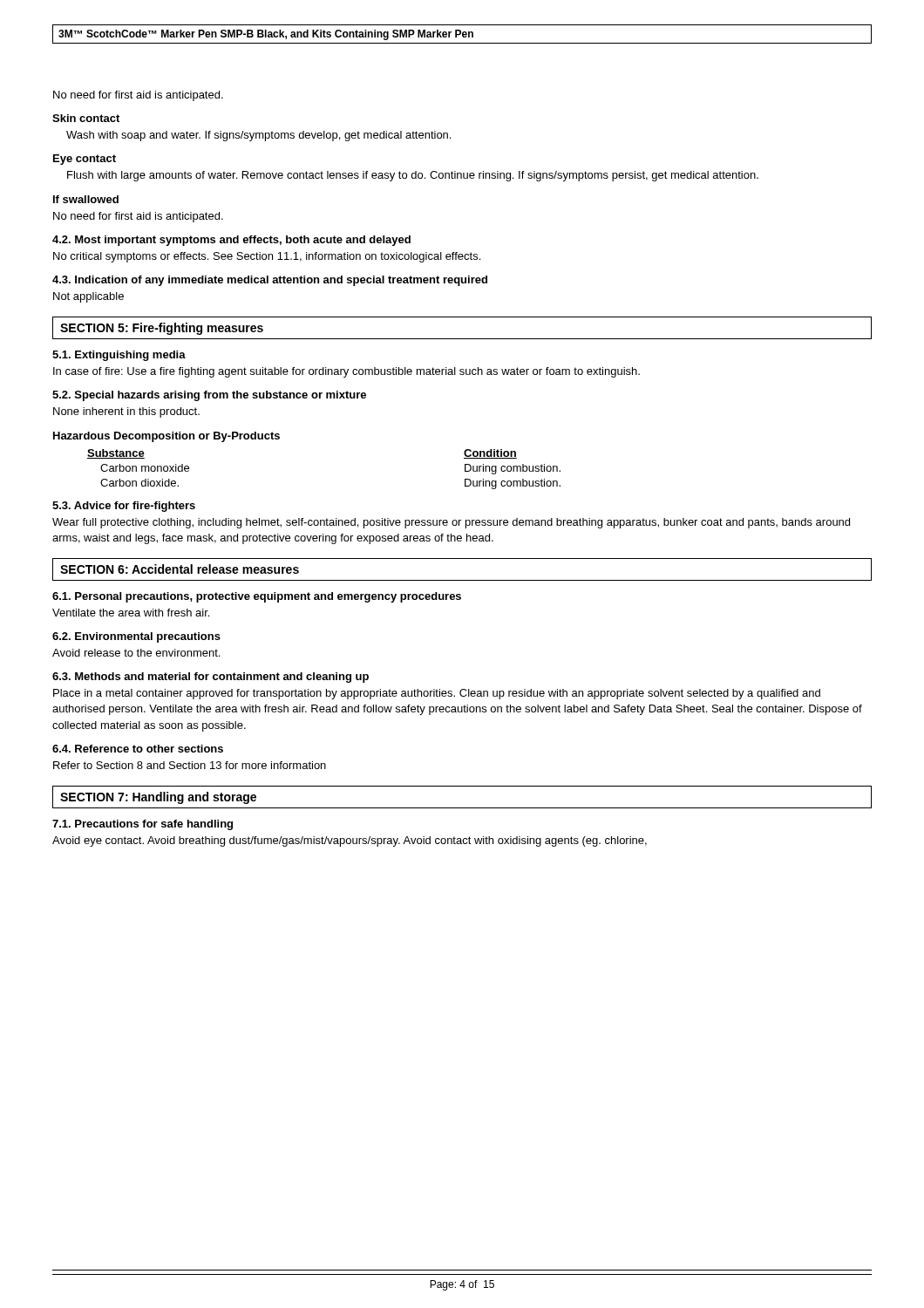Click on the text starting "Flush with large amounts of water. Remove contact"
The image size is (924, 1308).
(469, 176)
